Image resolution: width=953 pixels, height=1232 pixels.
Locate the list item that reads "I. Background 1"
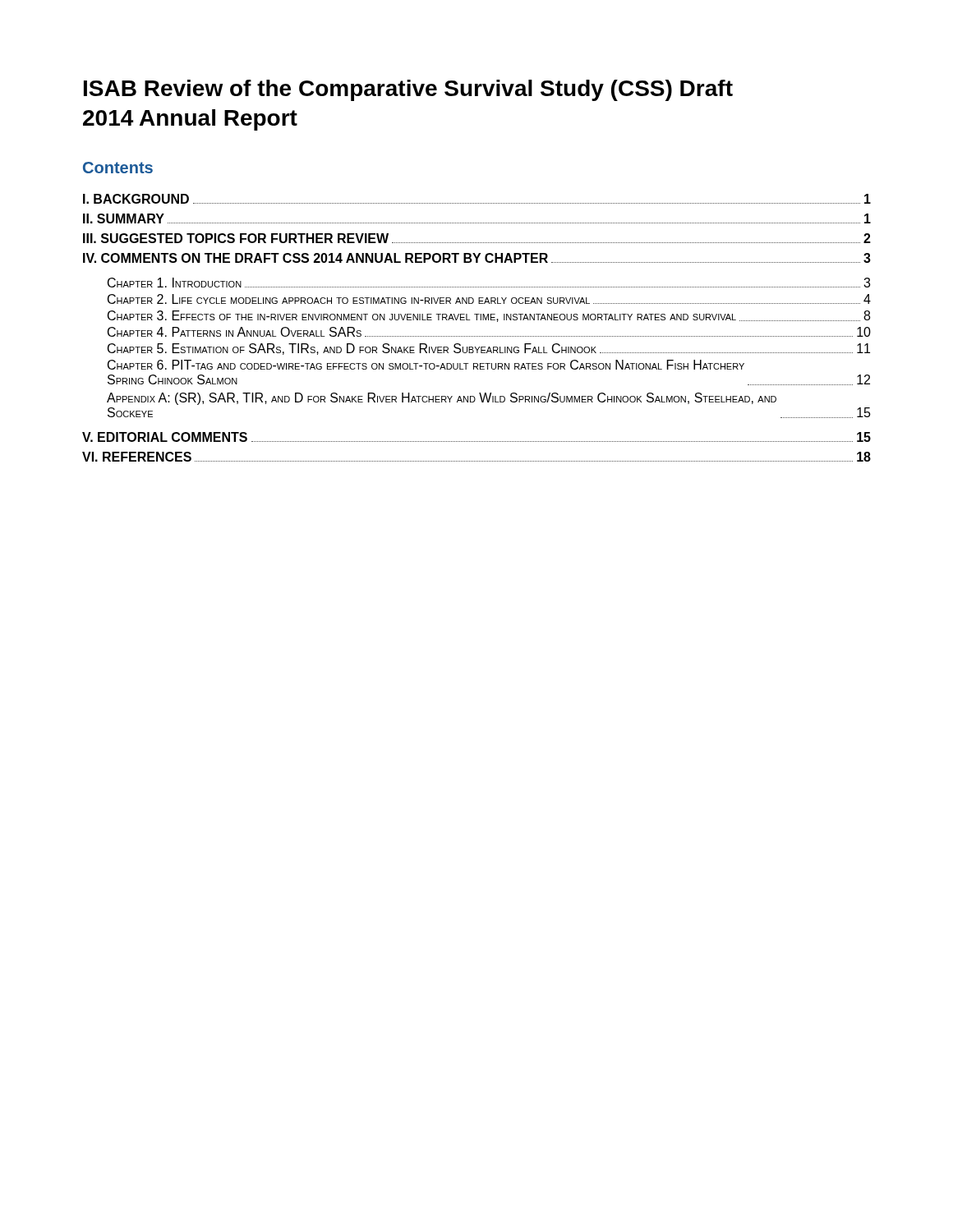coord(476,199)
